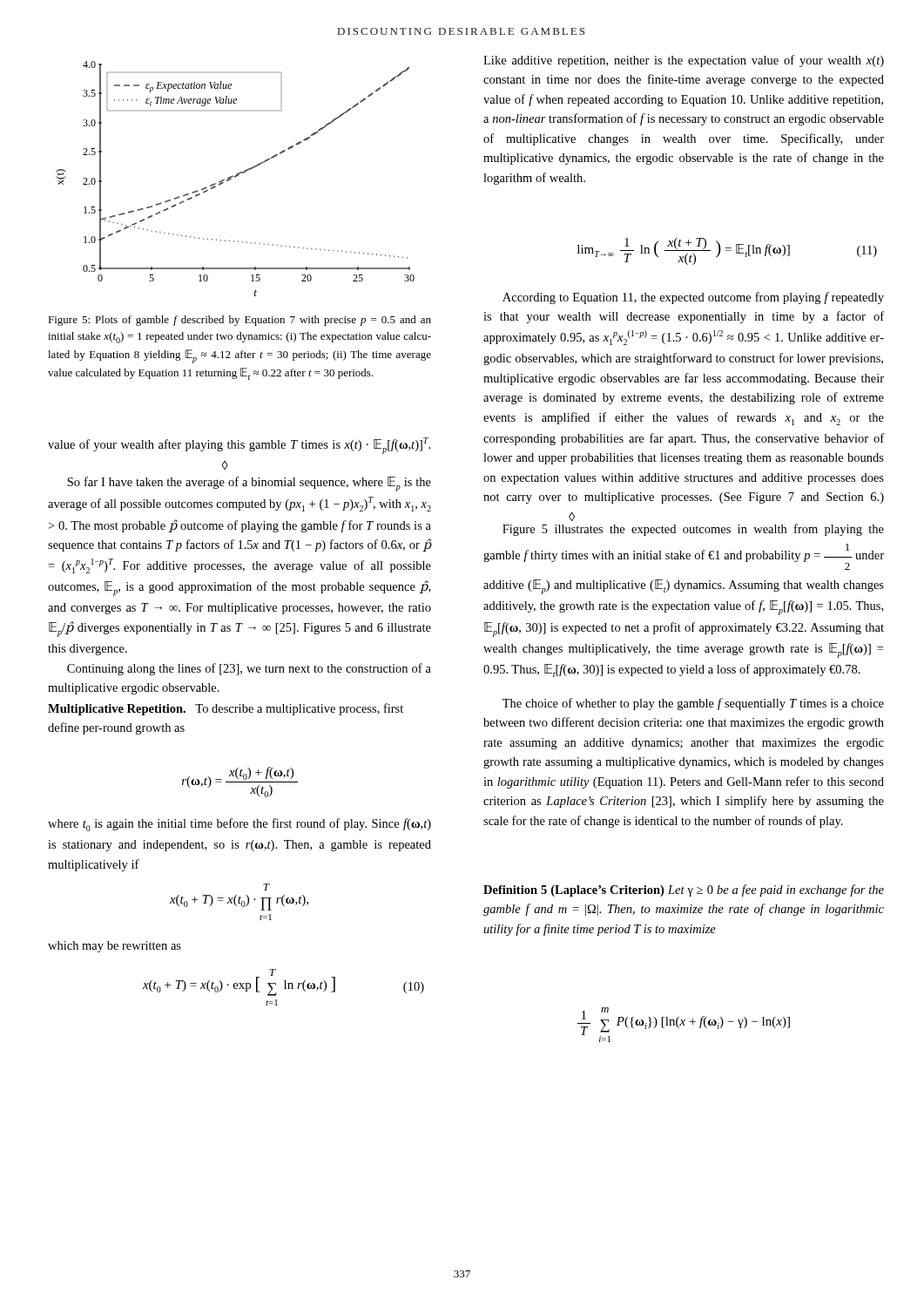Find the line chart
Viewport: 924px width, 1307px height.
(x=239, y=179)
